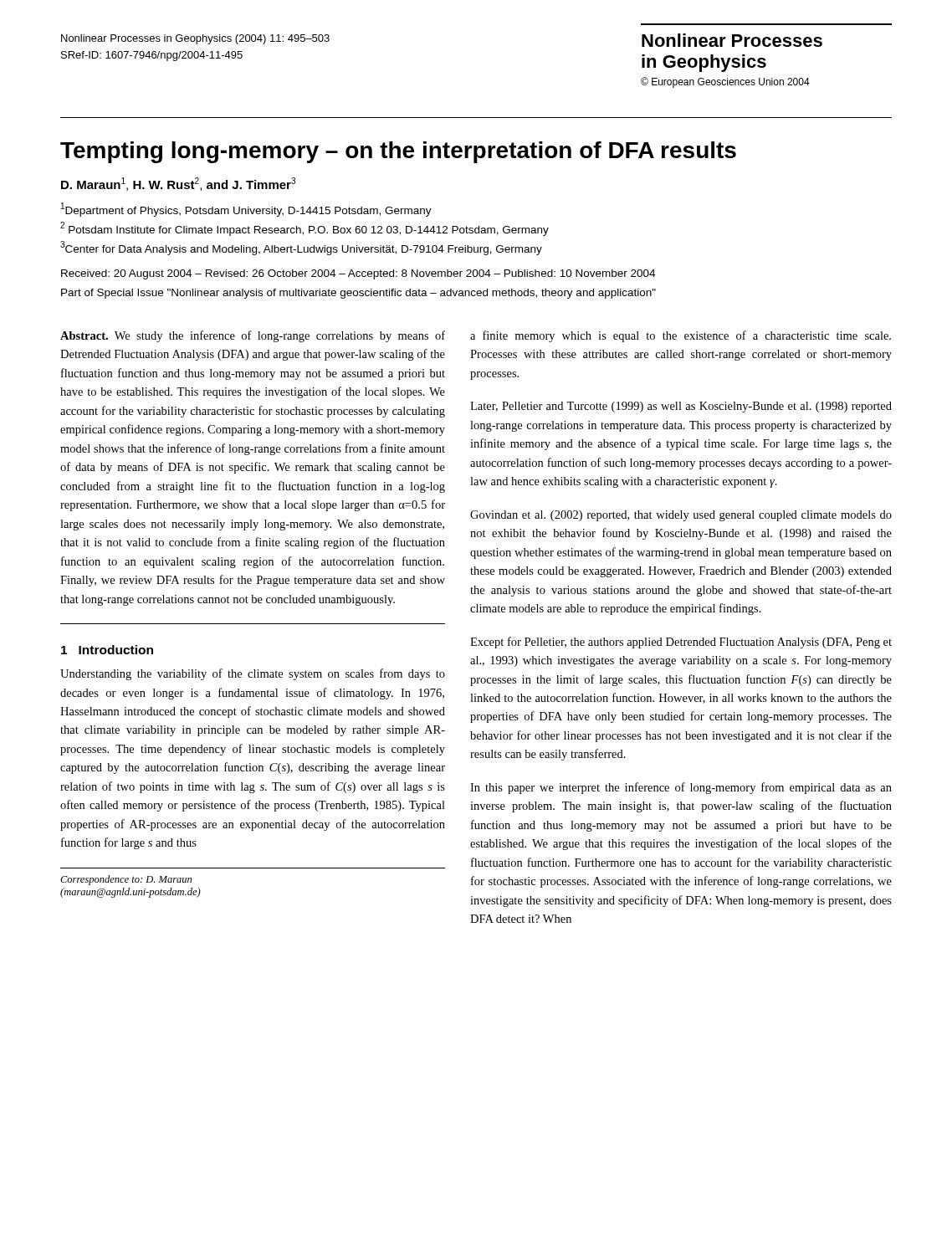Point to "1 Introduction"
This screenshot has width=952, height=1255.
(x=107, y=650)
